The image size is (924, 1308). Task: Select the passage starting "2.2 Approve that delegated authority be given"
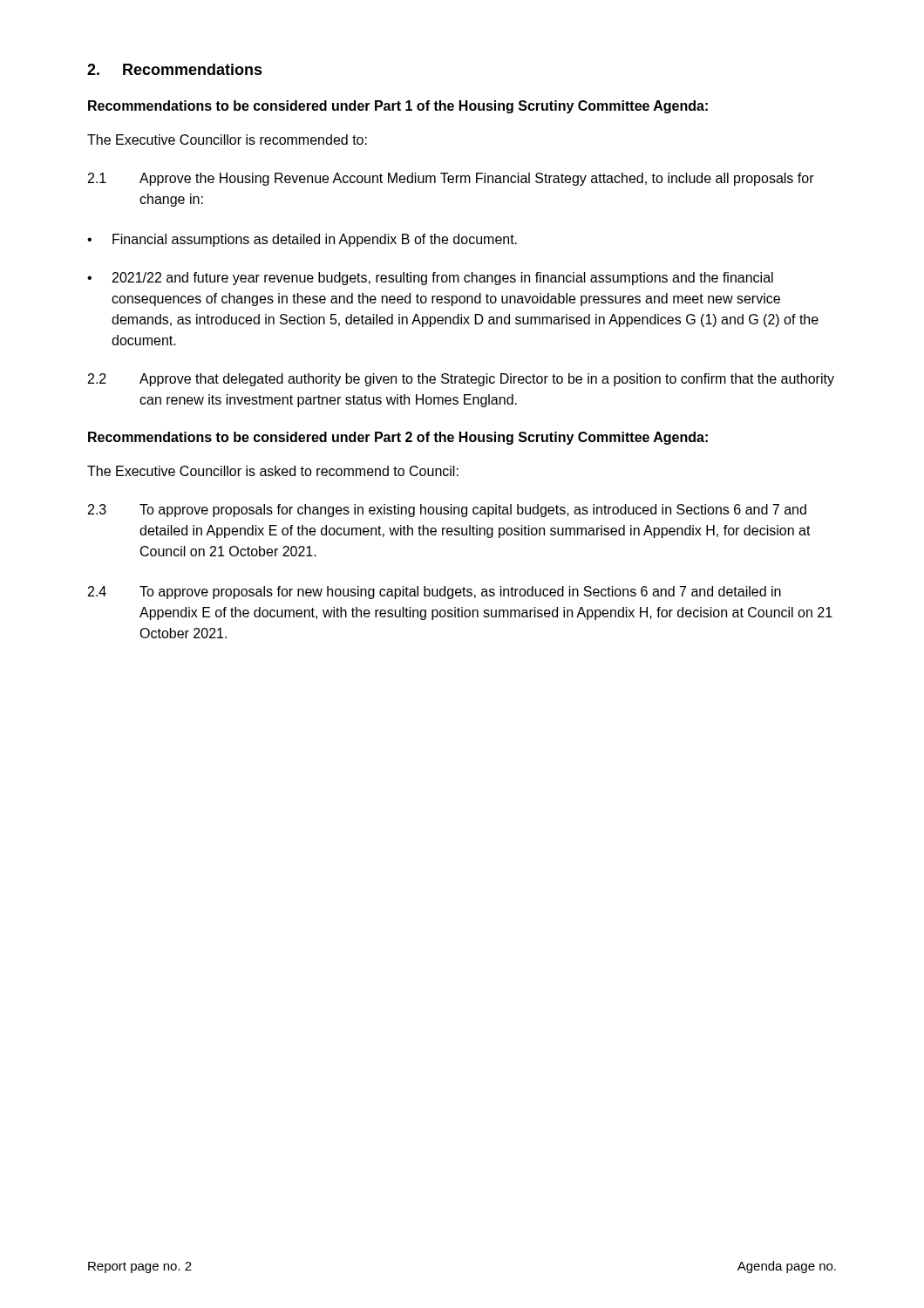462,390
